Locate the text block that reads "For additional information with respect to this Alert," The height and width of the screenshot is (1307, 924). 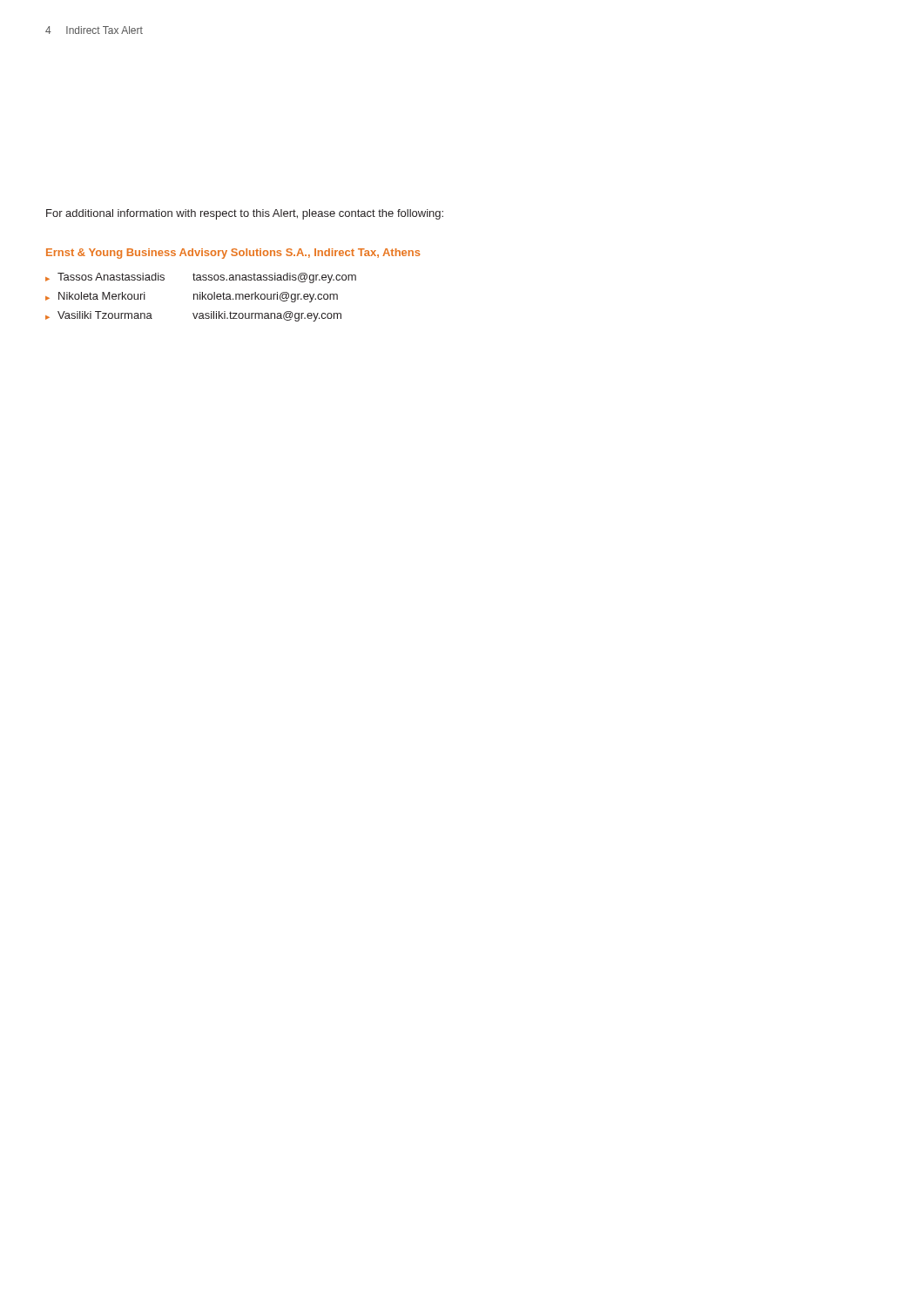coord(245,213)
